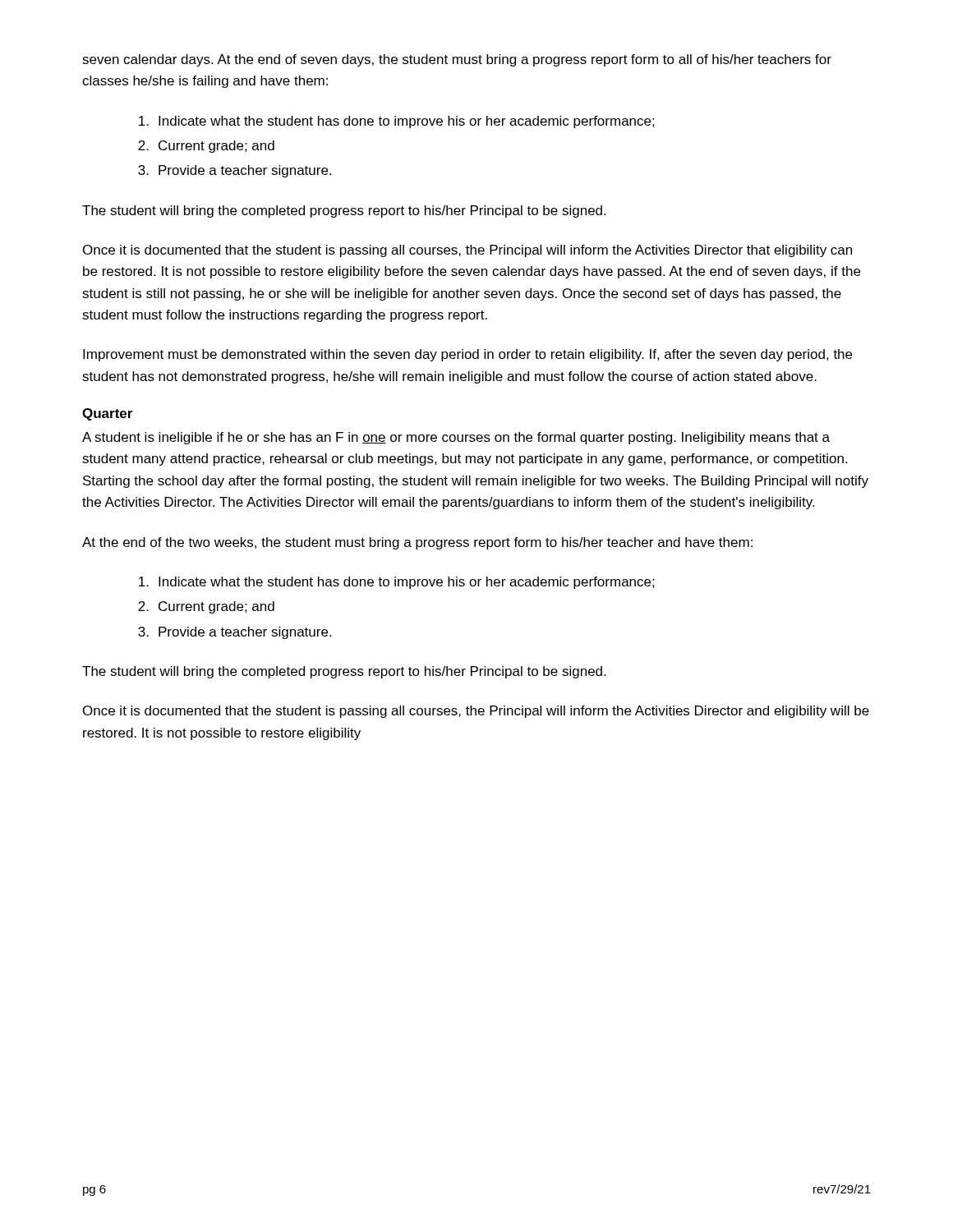The image size is (953, 1232).
Task: Click on the text block that reads "seven calendar days. At the end of seven"
Action: (x=457, y=70)
